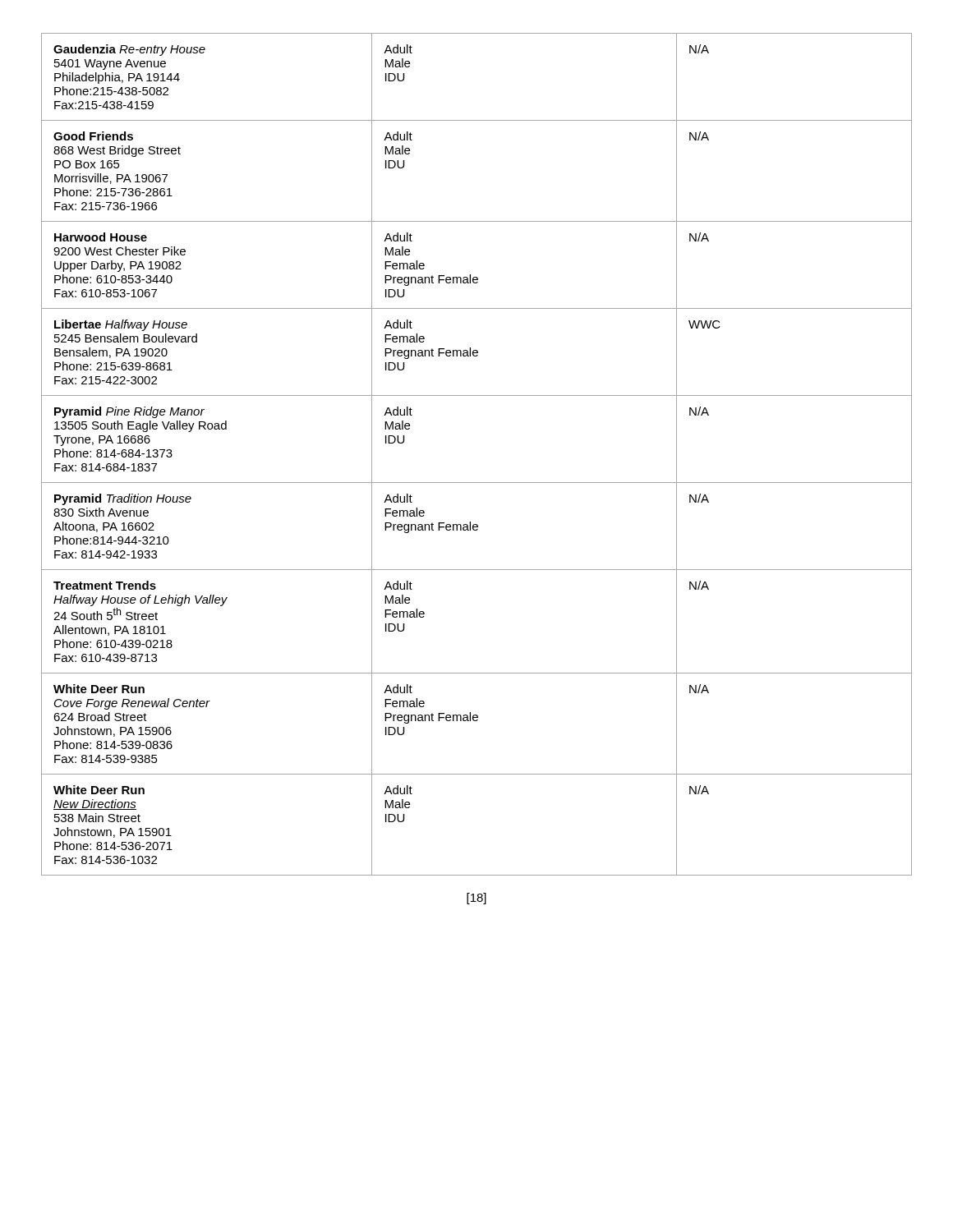Select the table that reads "Adult Female Pregnant Female IDU"
The image size is (953, 1232).
point(476,454)
